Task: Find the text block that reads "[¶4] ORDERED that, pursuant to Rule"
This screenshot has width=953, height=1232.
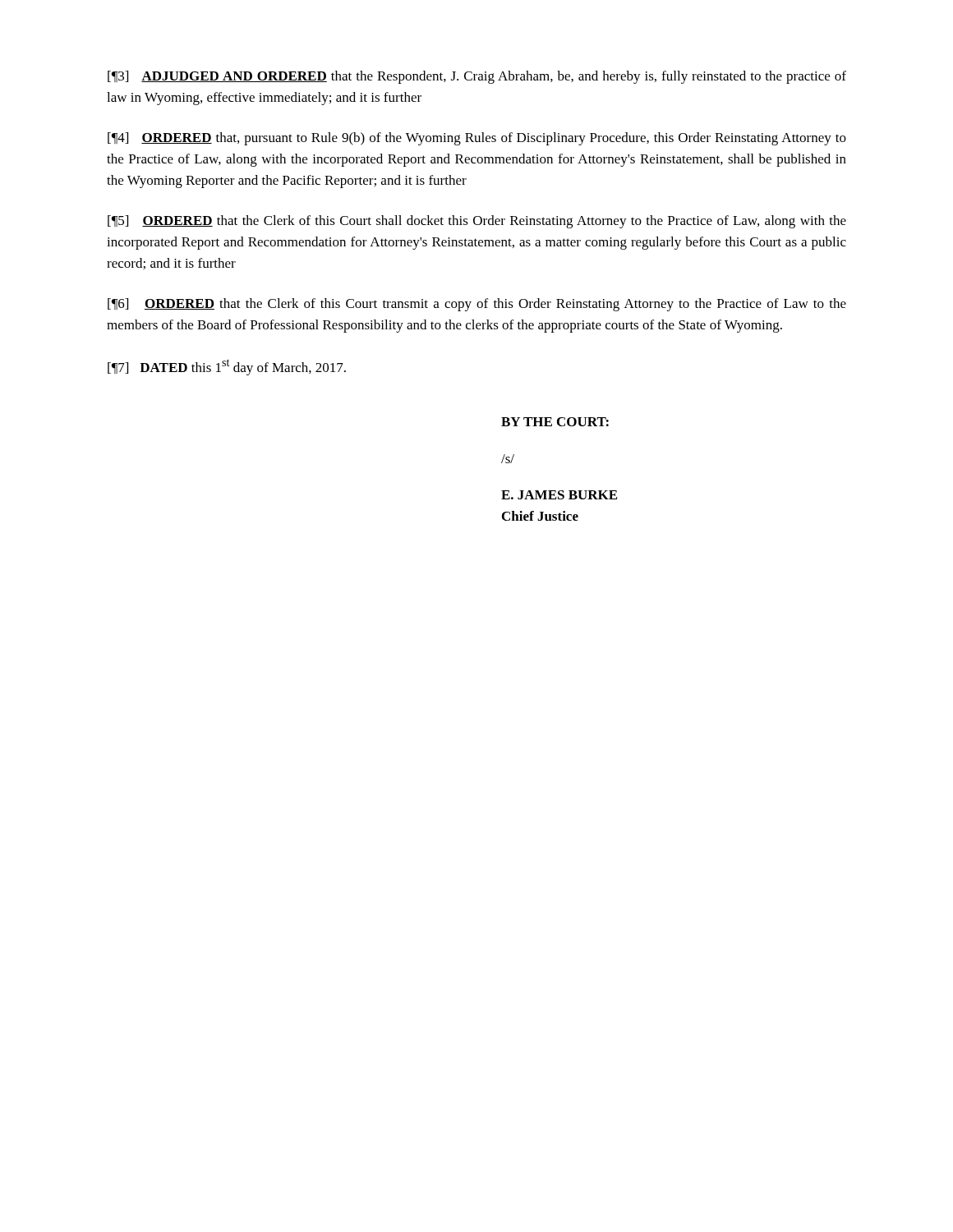Action: (x=476, y=159)
